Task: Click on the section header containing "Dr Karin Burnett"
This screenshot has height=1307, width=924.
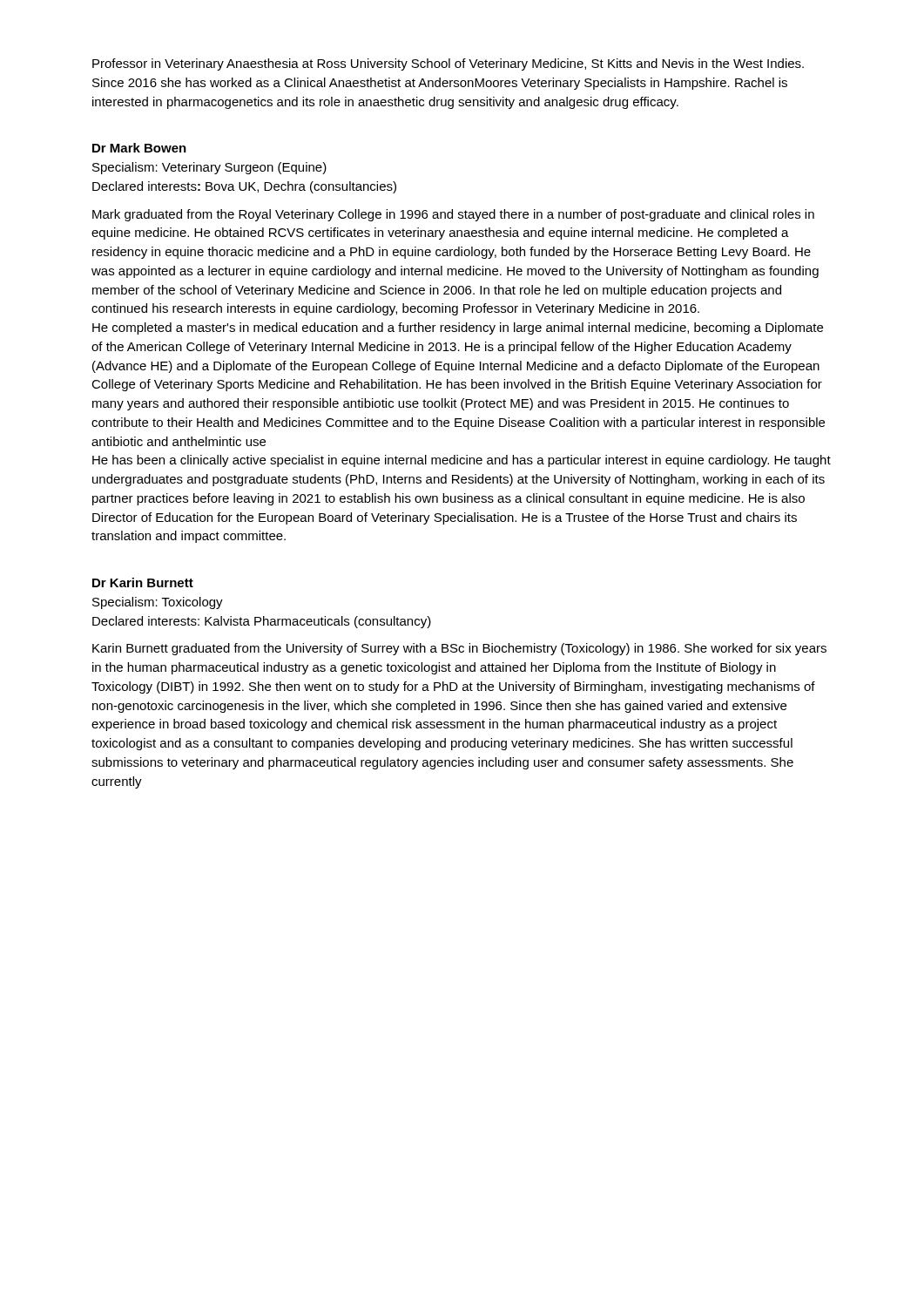Action: [x=142, y=582]
